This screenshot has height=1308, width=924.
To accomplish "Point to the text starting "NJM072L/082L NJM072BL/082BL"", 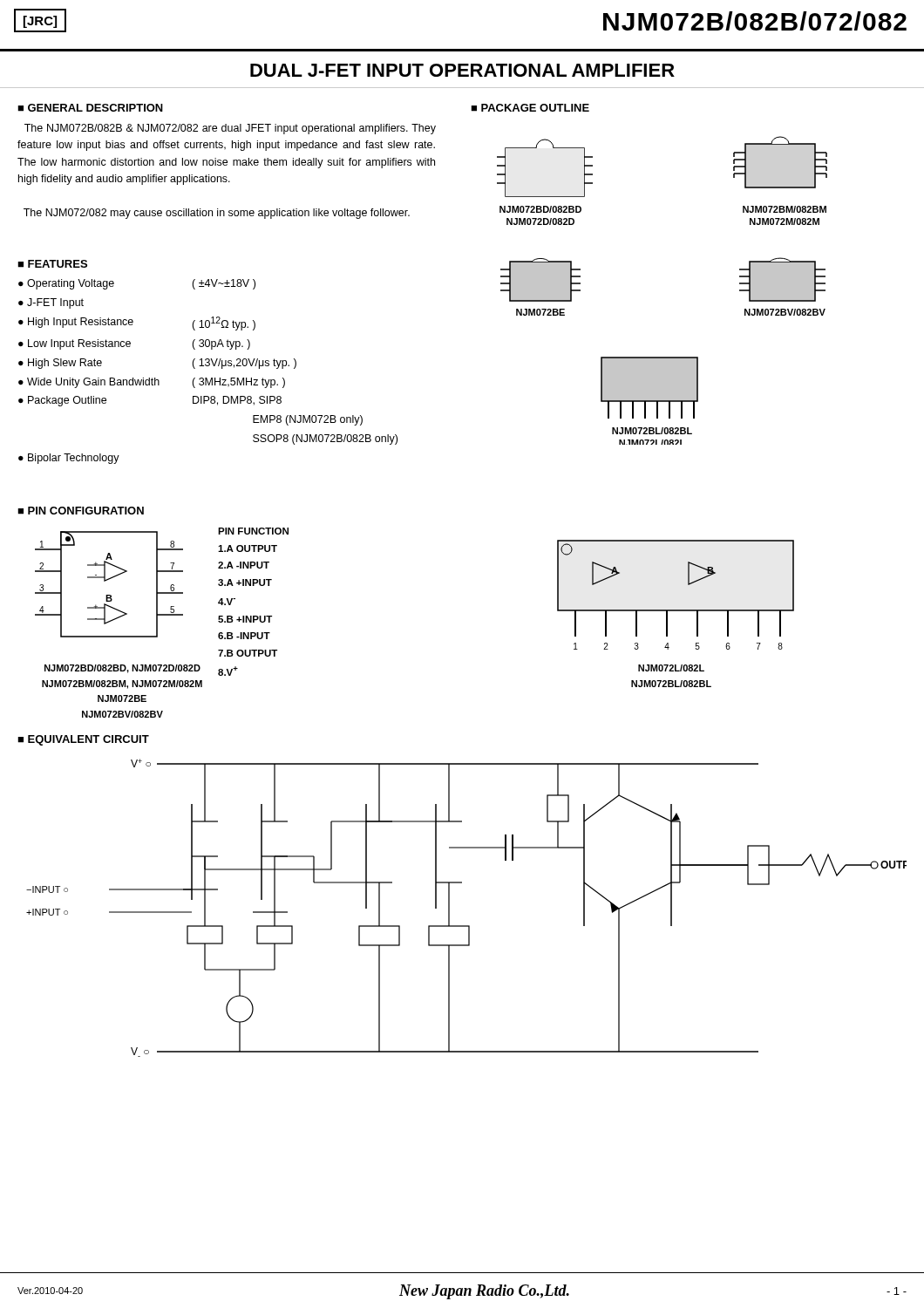I will pos(671,676).
